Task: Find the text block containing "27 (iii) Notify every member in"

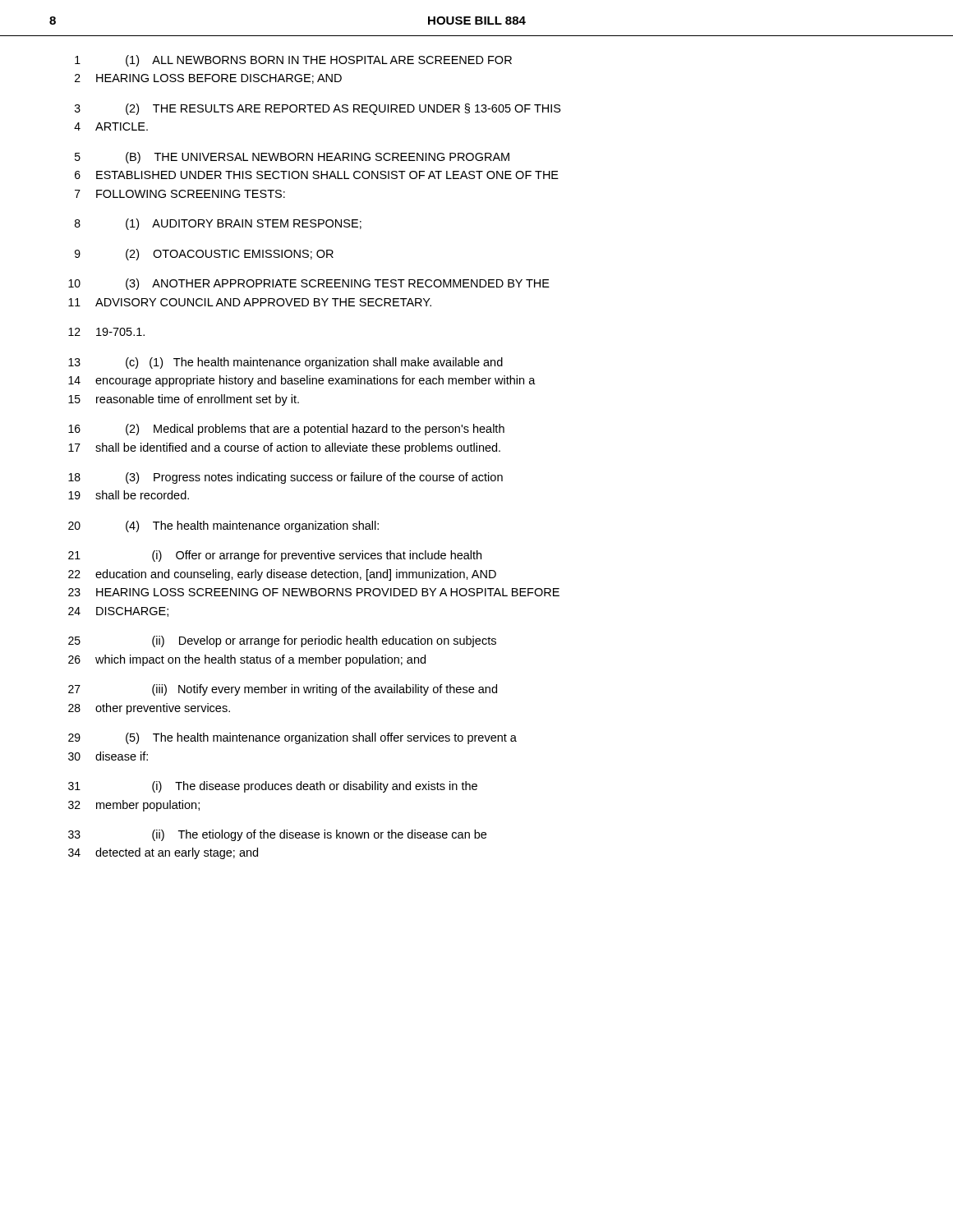Action: tap(476, 699)
